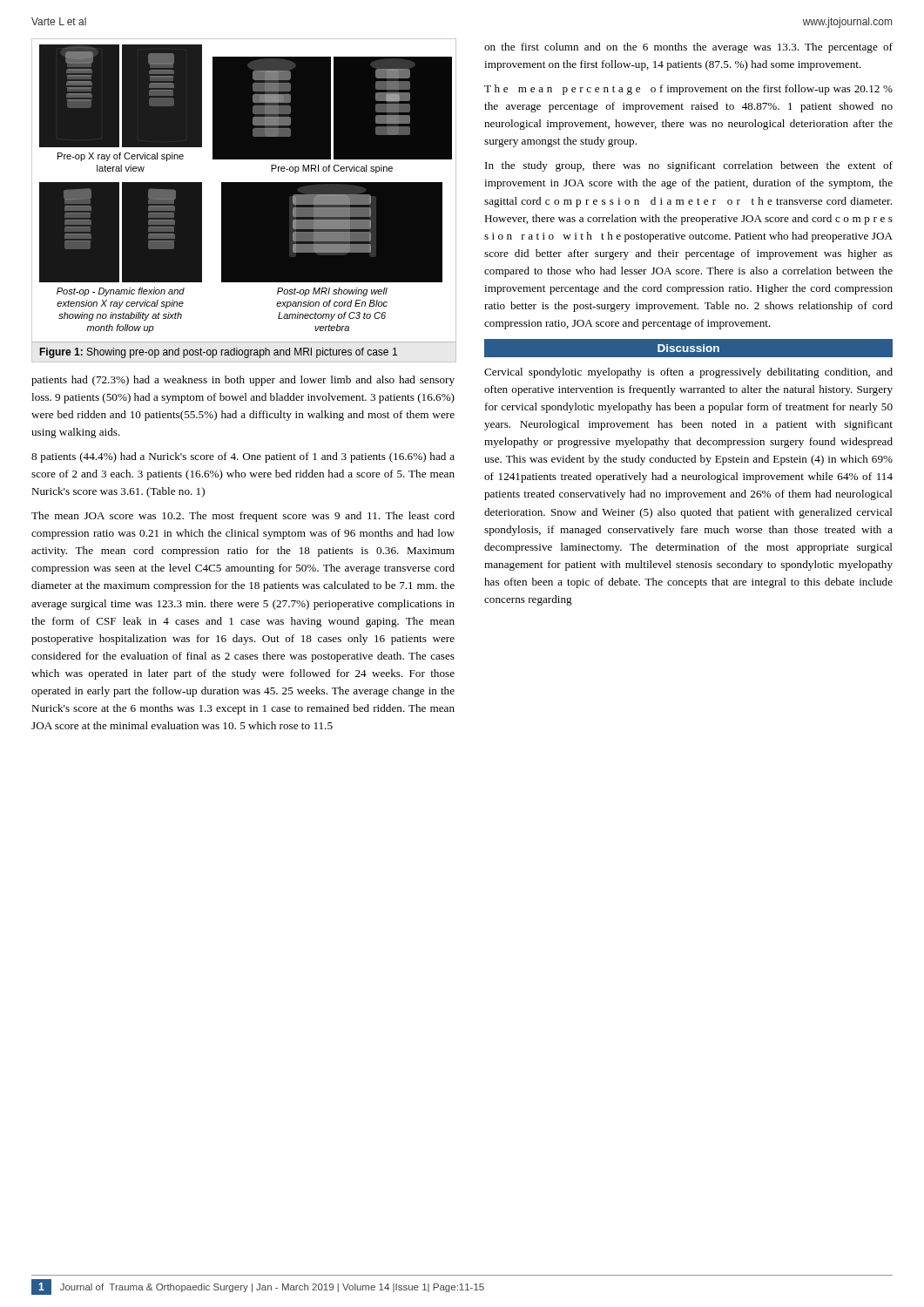Where is the passage that starts "The mean JOA"?
Screen dimensions: 1307x924
243,620
